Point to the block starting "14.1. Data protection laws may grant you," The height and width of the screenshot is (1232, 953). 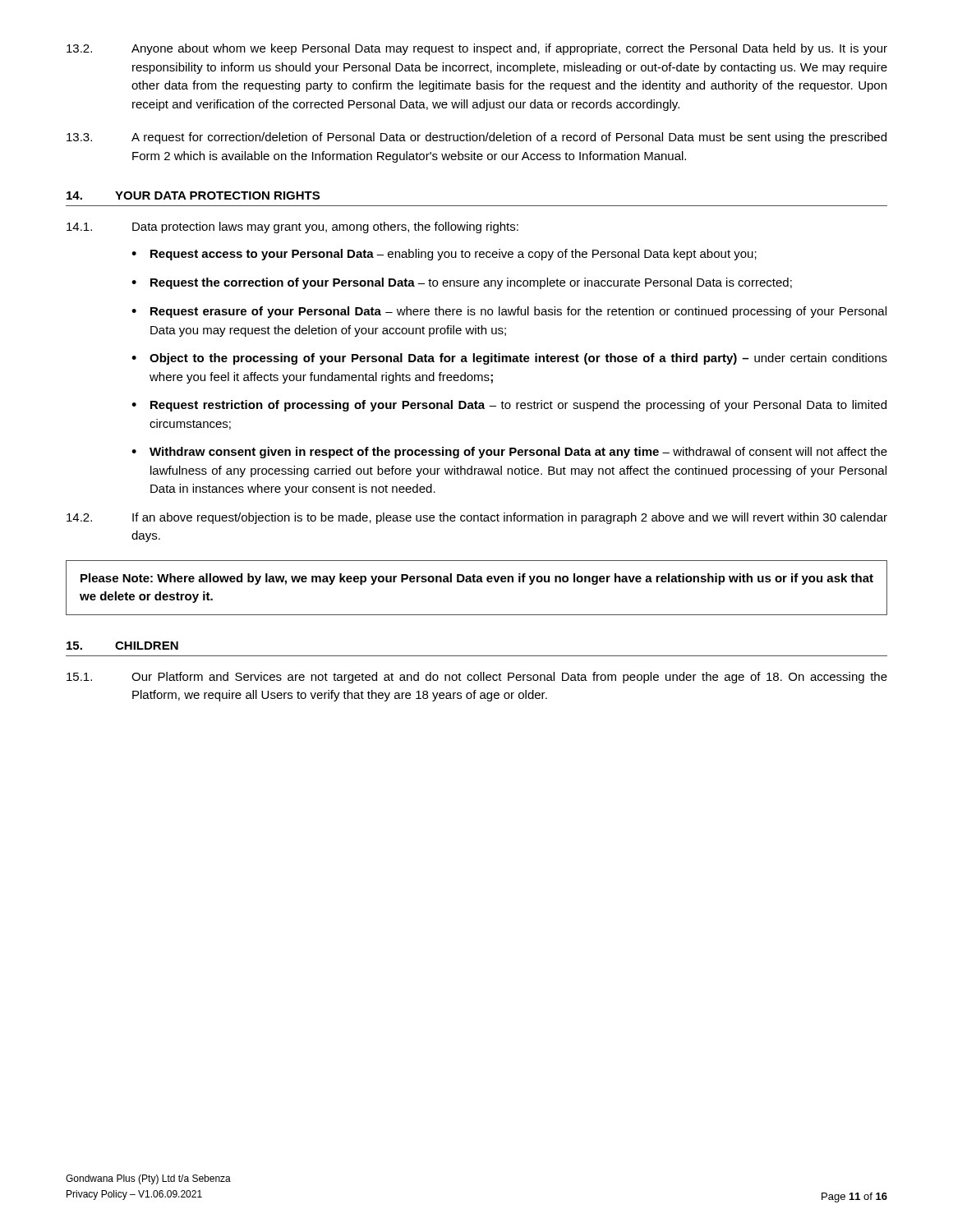(476, 227)
